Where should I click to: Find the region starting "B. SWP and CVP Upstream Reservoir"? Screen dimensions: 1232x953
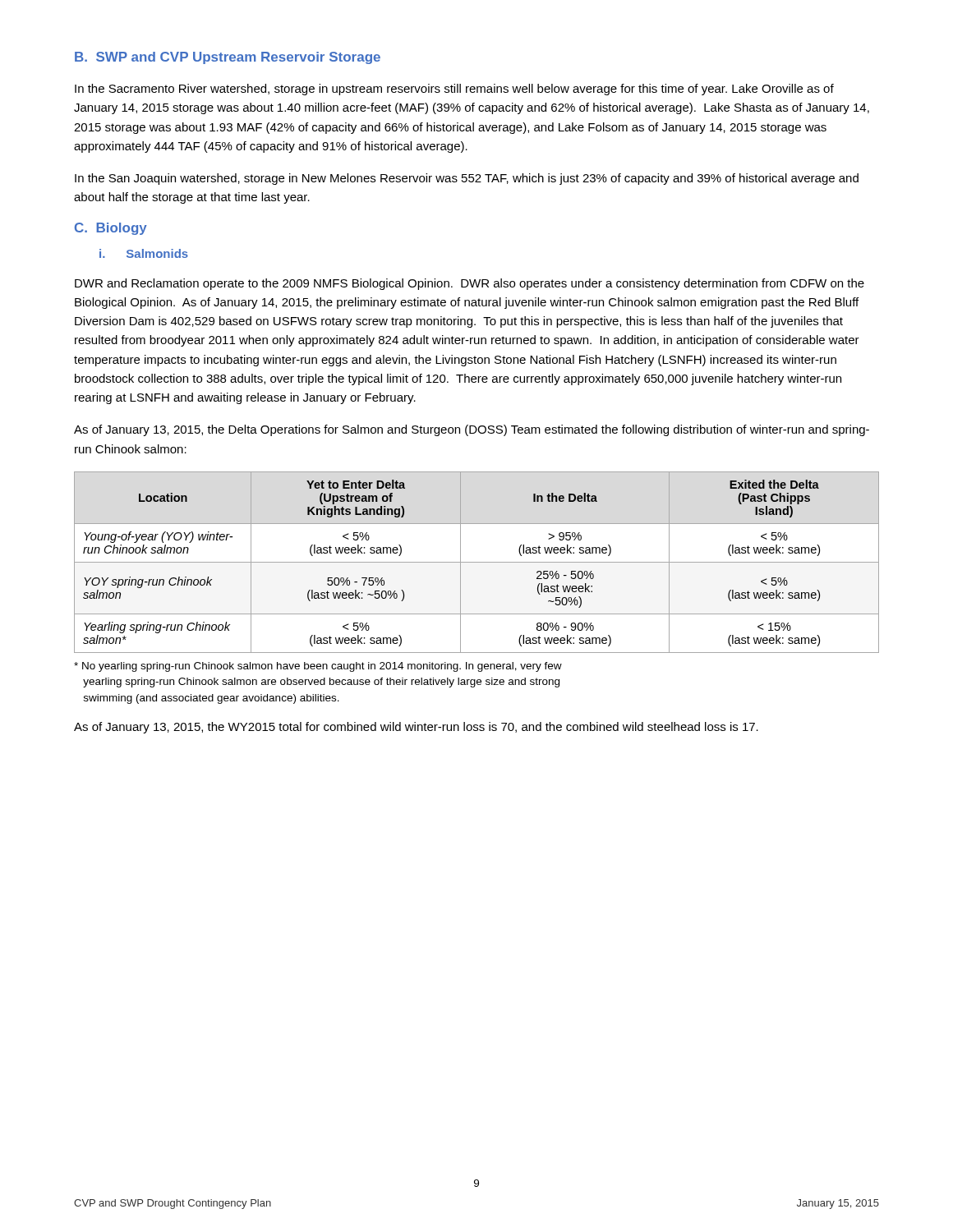click(x=227, y=57)
